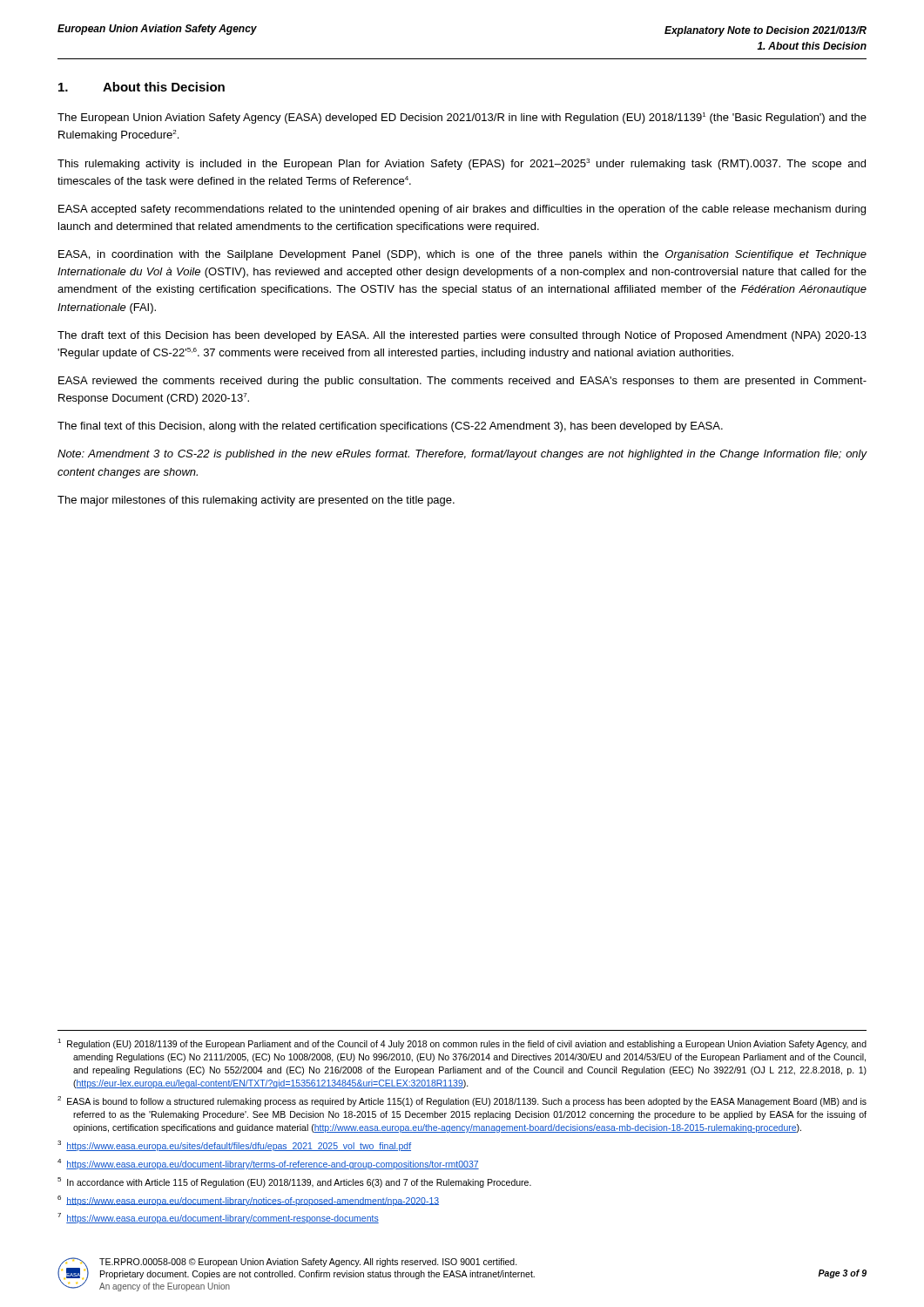This screenshot has width=924, height=1307.
Task: Where does it say "6 https://www.easa.europa.eu/document-library/notices-of-proposed-amendment/npa-2020-13"?
Action: 248,1199
